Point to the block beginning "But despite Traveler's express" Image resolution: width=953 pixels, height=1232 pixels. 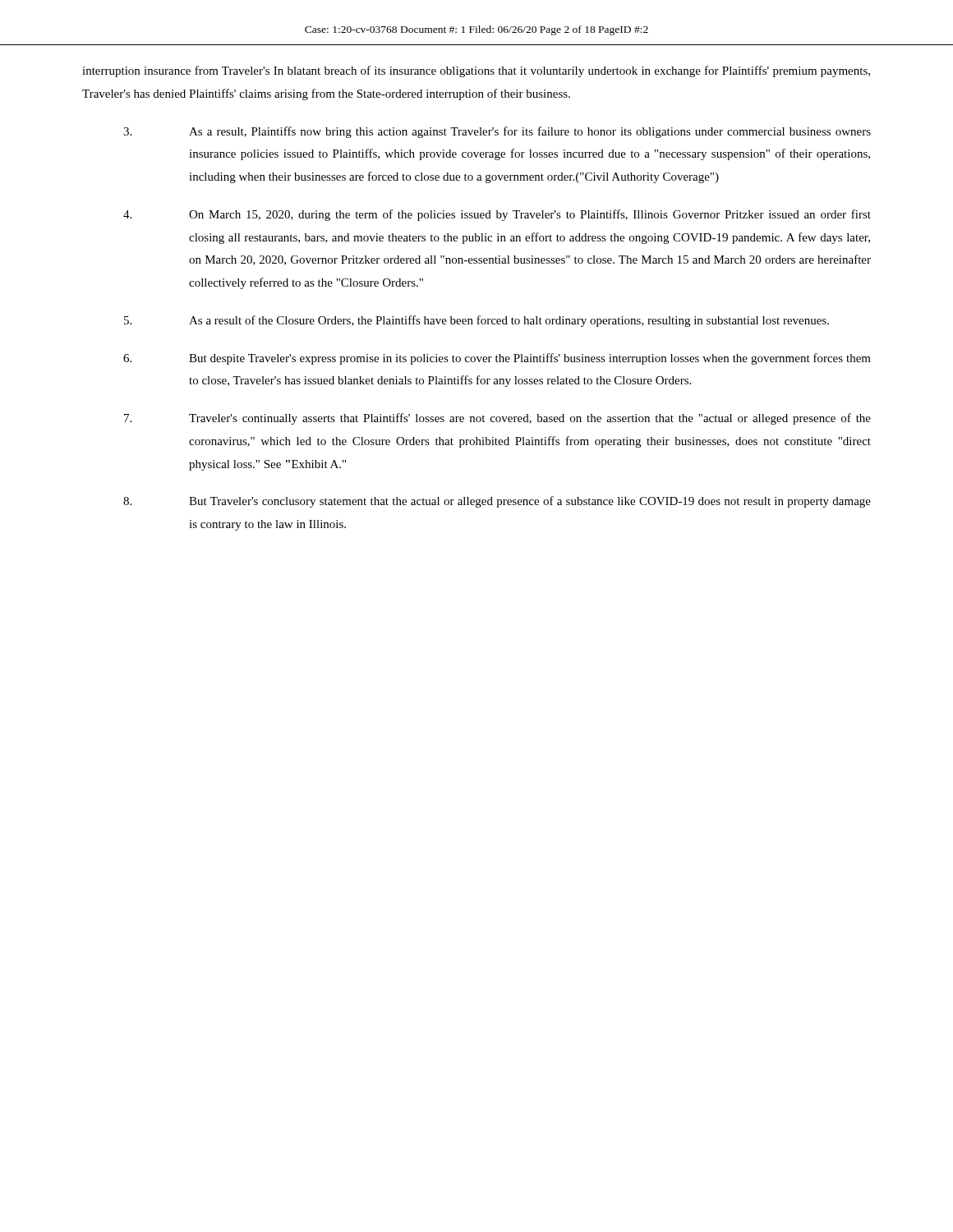(476, 370)
